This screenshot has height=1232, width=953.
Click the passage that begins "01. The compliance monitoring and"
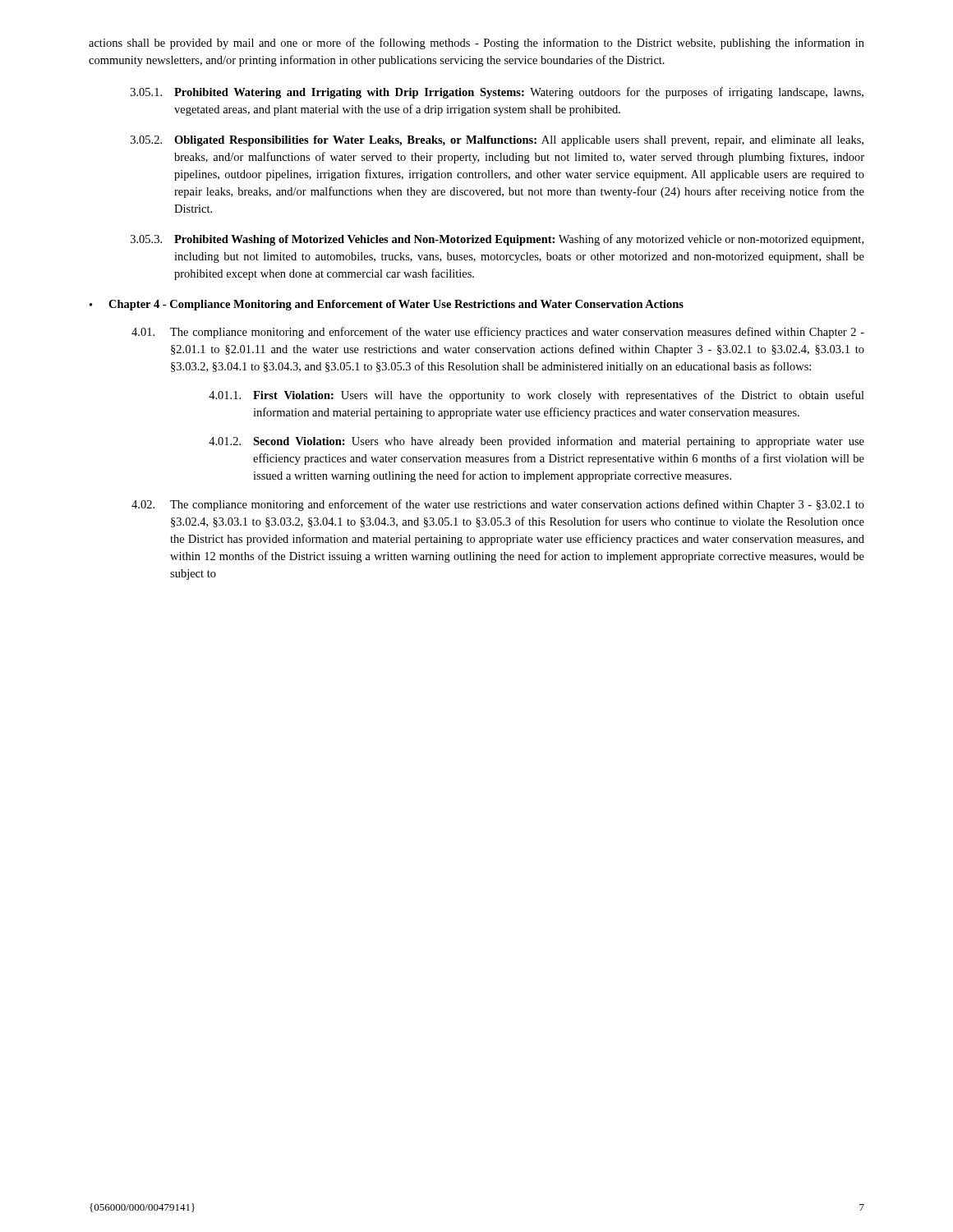tap(498, 350)
